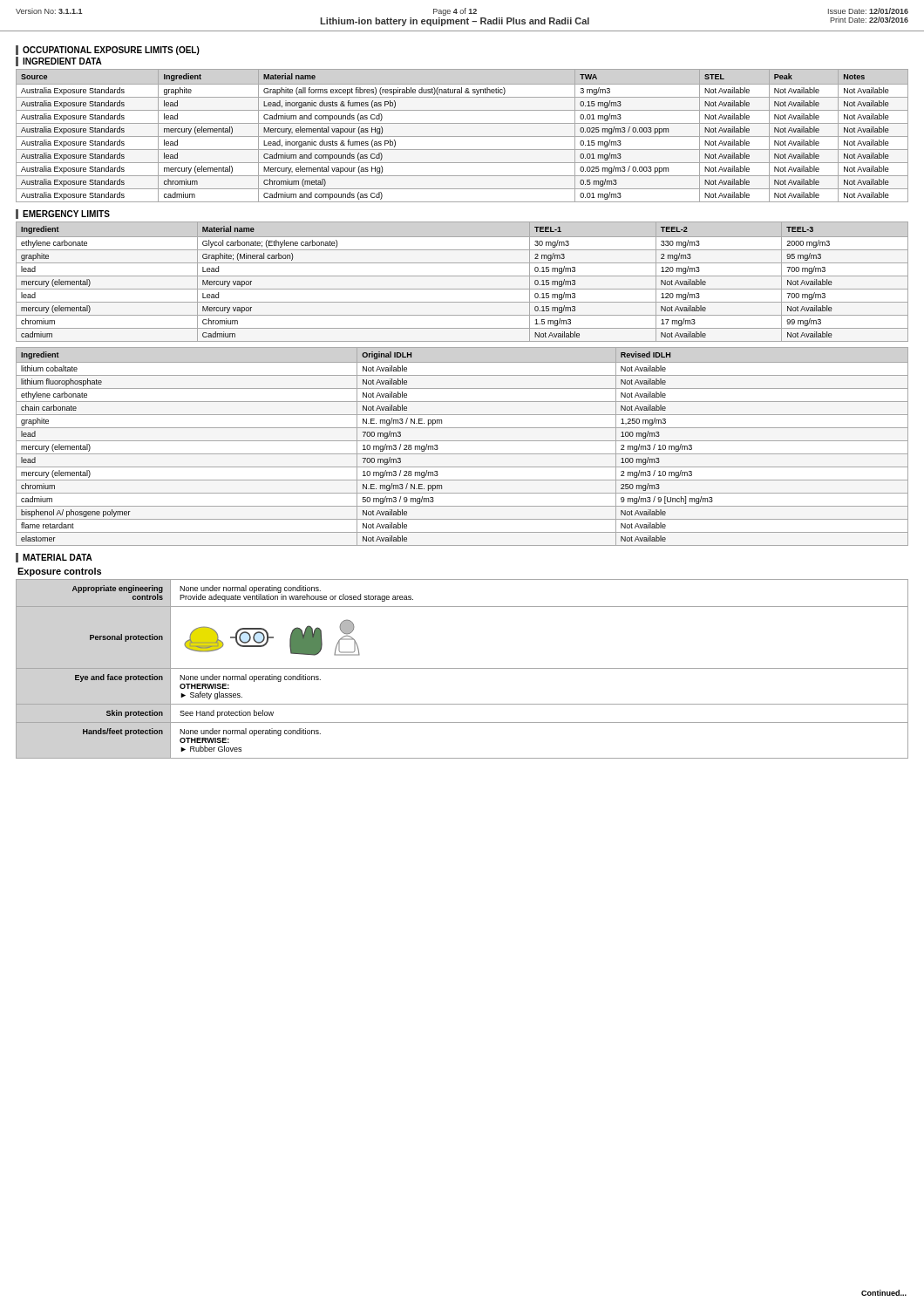Select the region starting "EMERGENCY LIMITS"
The width and height of the screenshot is (924, 1308).
point(66,214)
